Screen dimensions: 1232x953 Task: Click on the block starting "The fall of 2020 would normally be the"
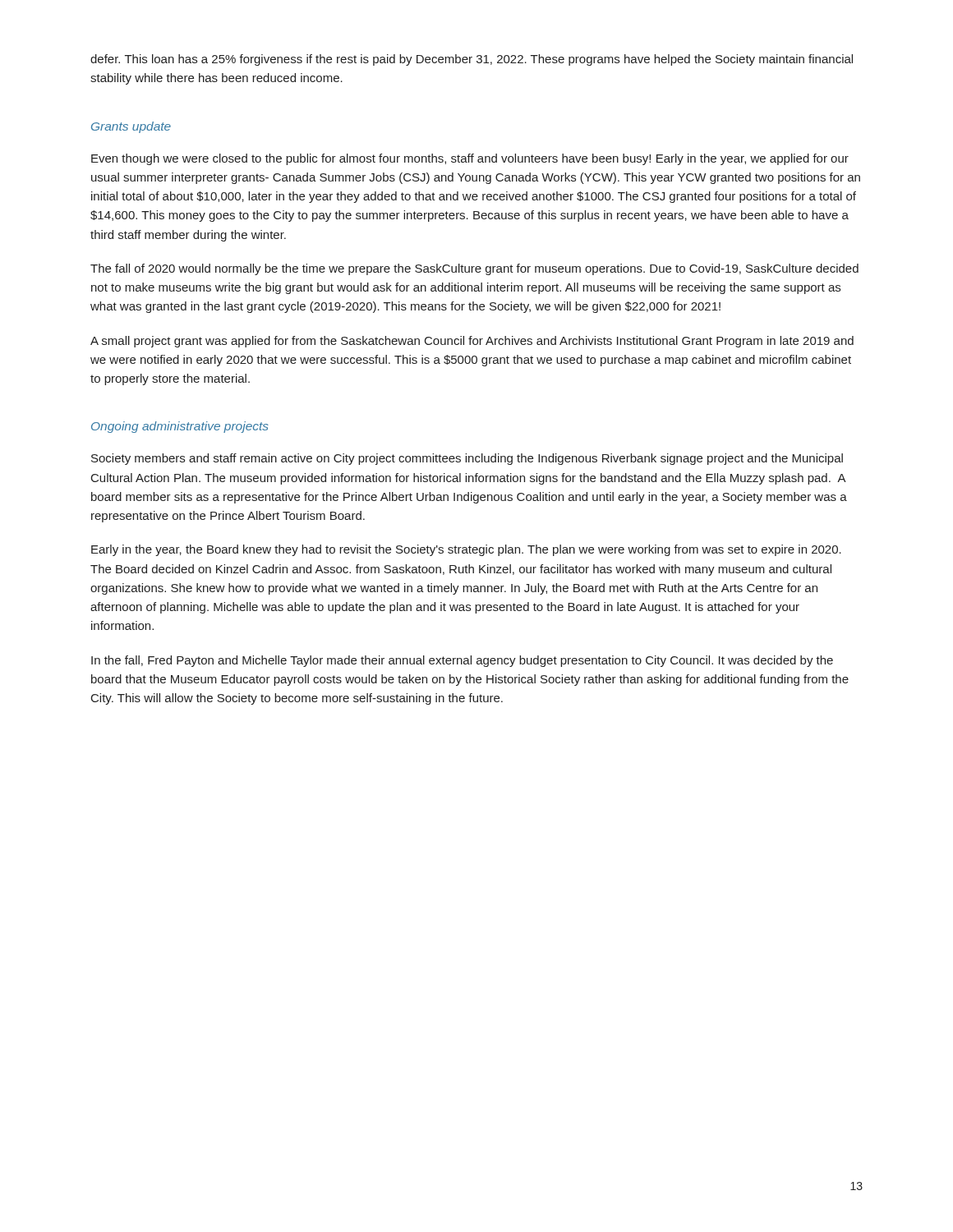475,287
